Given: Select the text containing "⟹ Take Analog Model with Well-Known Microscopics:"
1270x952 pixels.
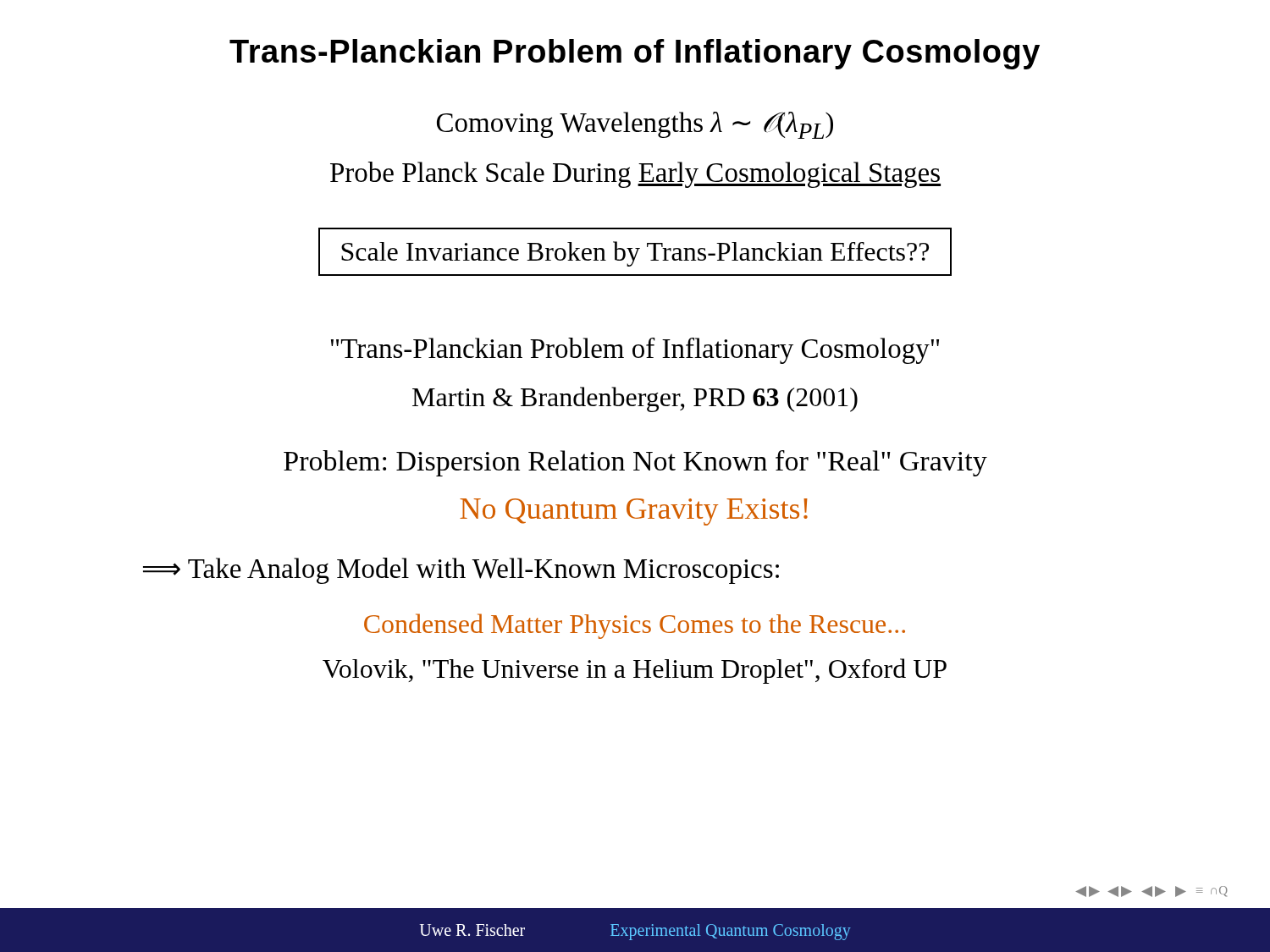Looking at the screenshot, I should (x=461, y=569).
